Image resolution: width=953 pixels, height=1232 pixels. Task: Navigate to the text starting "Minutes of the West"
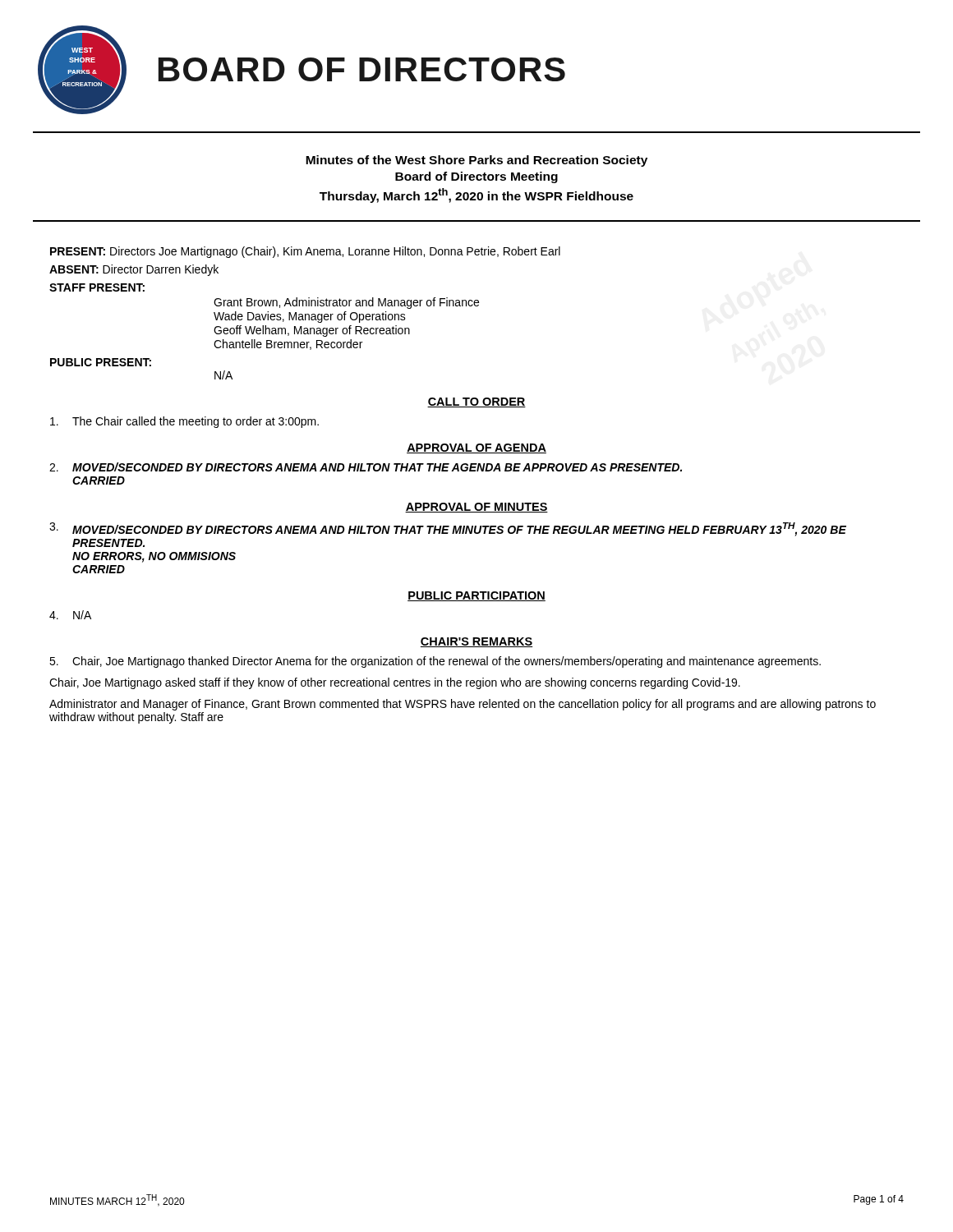coord(476,178)
